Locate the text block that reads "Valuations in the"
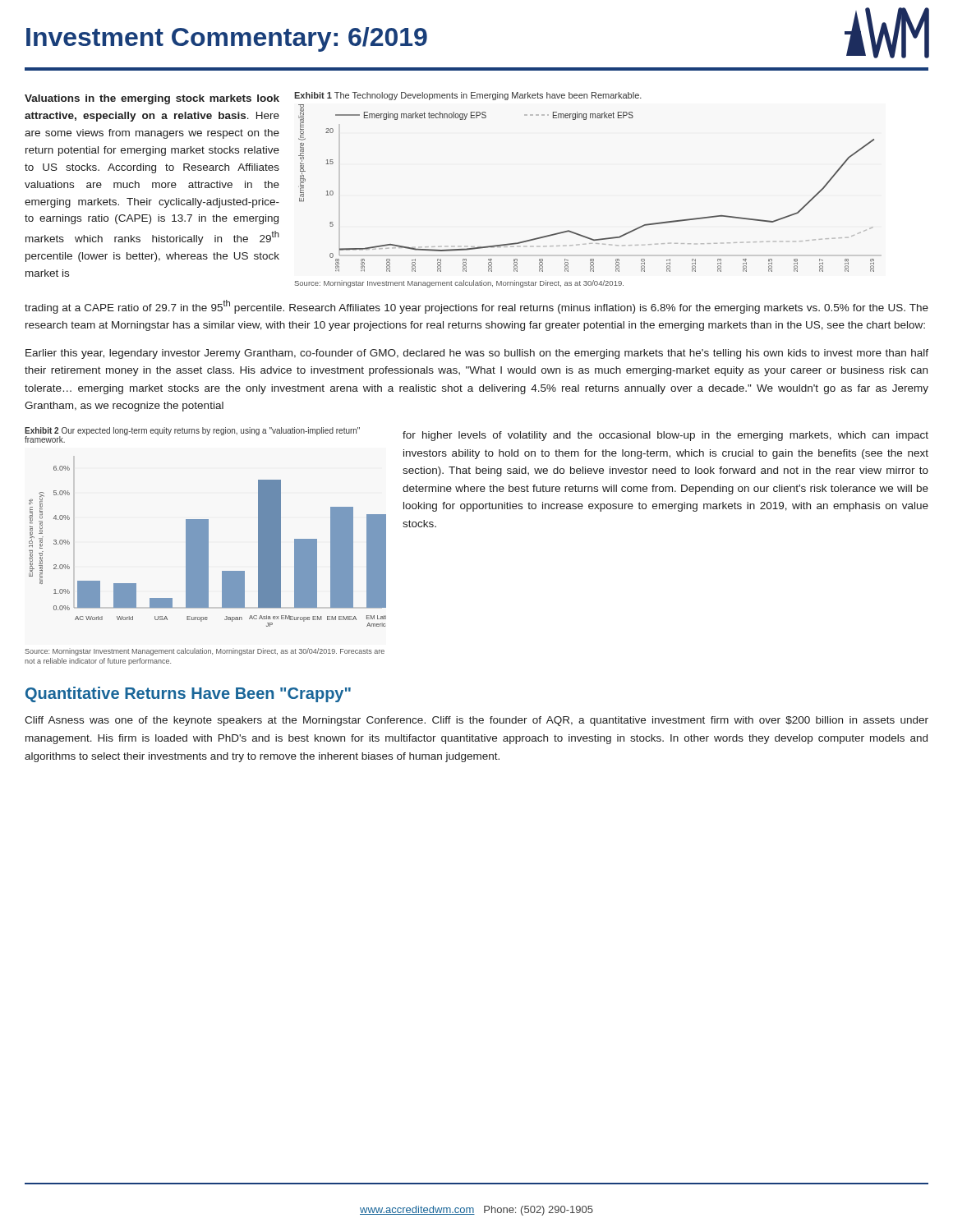The height and width of the screenshot is (1232, 953). [x=152, y=186]
